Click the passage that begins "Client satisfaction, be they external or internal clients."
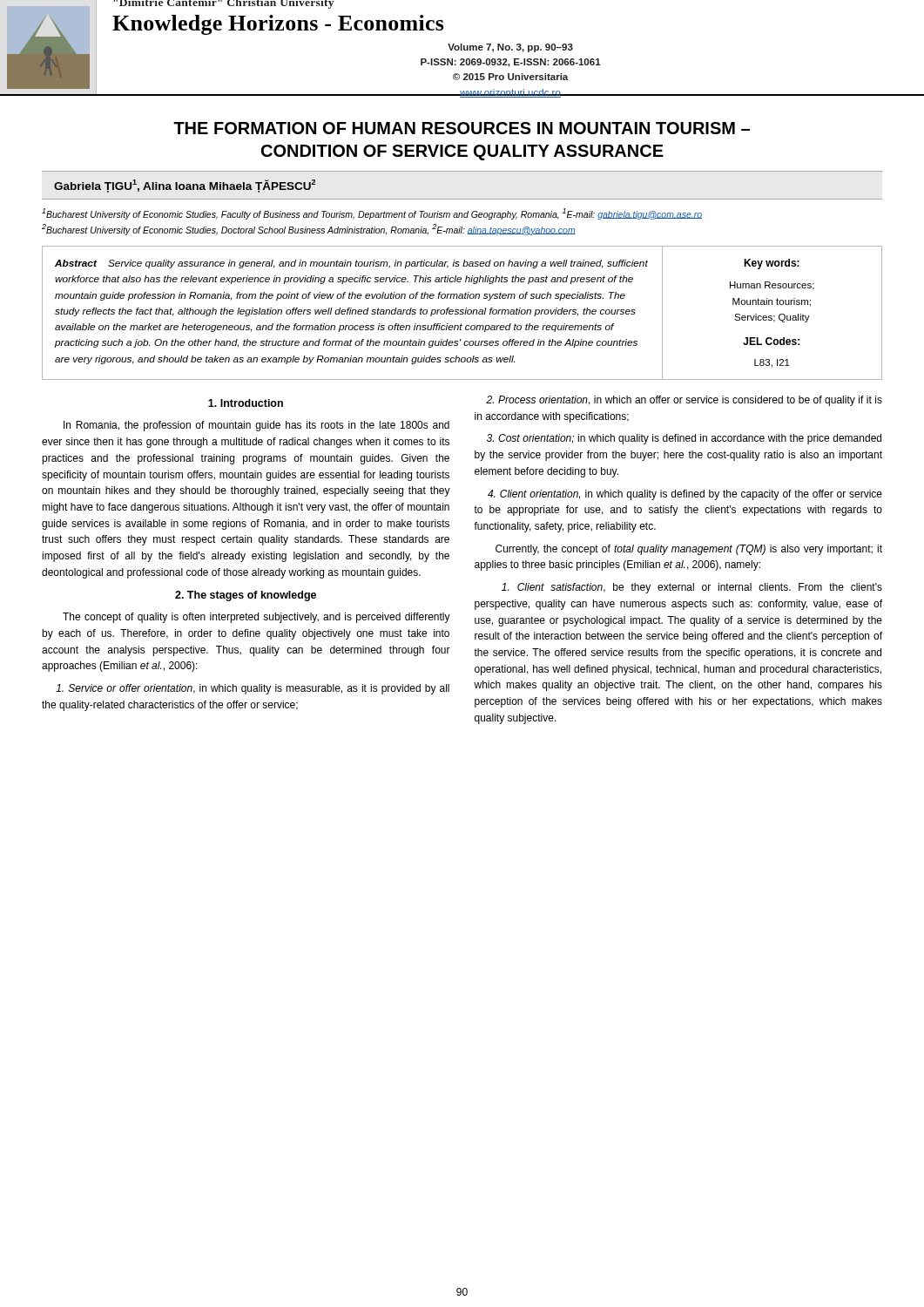Viewport: 924px width, 1307px height. click(x=678, y=653)
